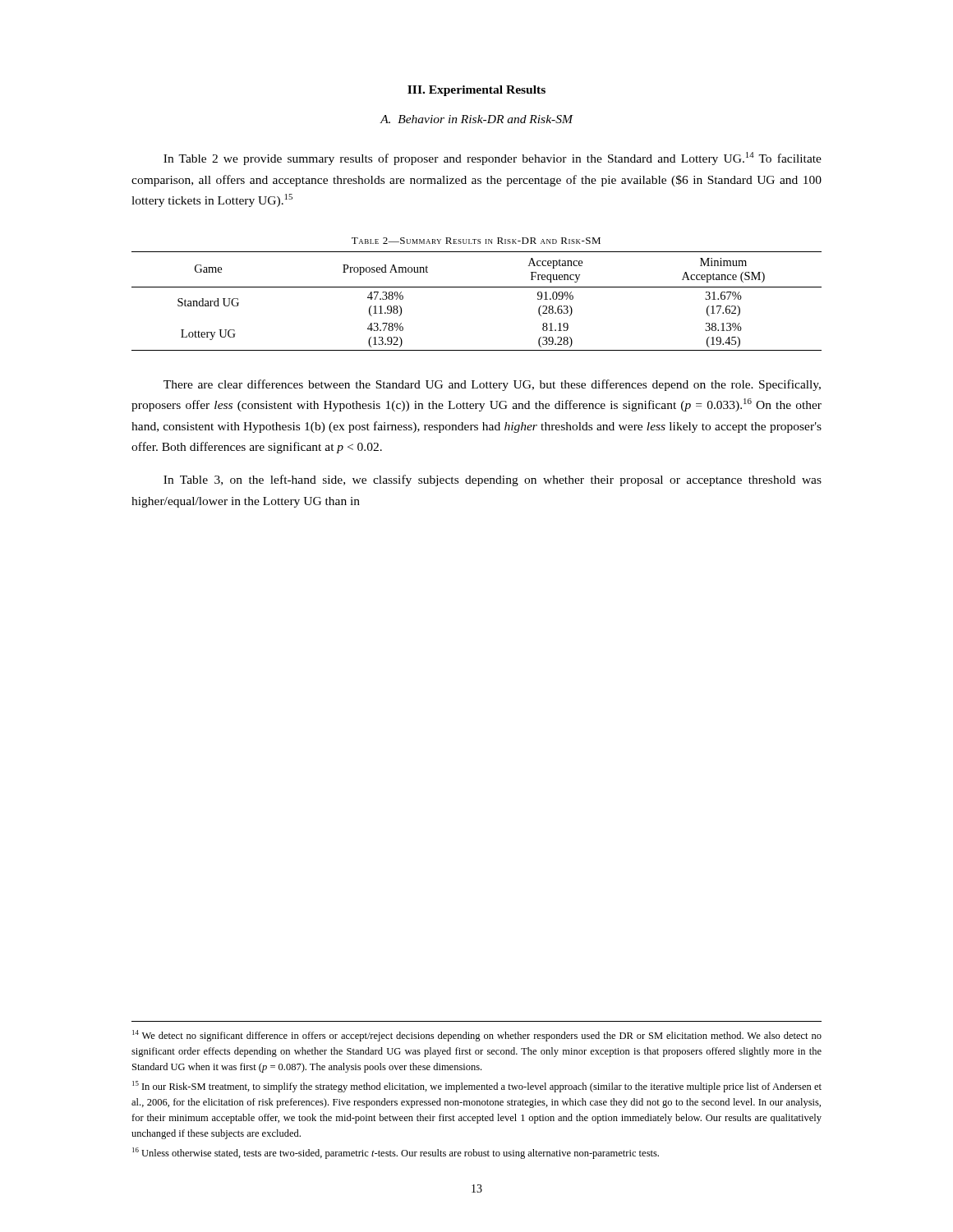Locate the text "III. Experimental Results"
Viewport: 953px width, 1232px height.
pyautogui.click(x=476, y=89)
